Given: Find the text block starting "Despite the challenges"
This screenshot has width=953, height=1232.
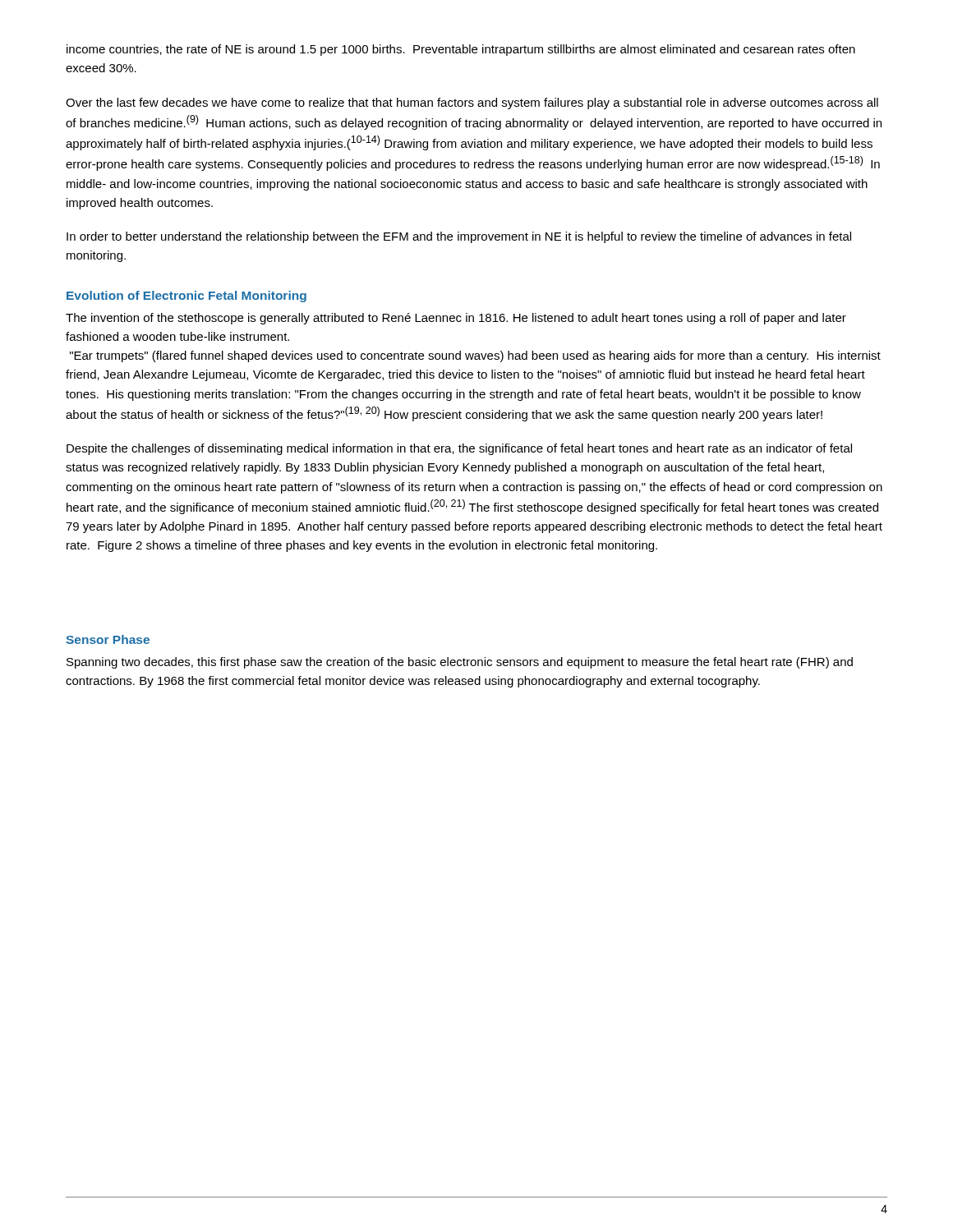Looking at the screenshot, I should pos(474,497).
